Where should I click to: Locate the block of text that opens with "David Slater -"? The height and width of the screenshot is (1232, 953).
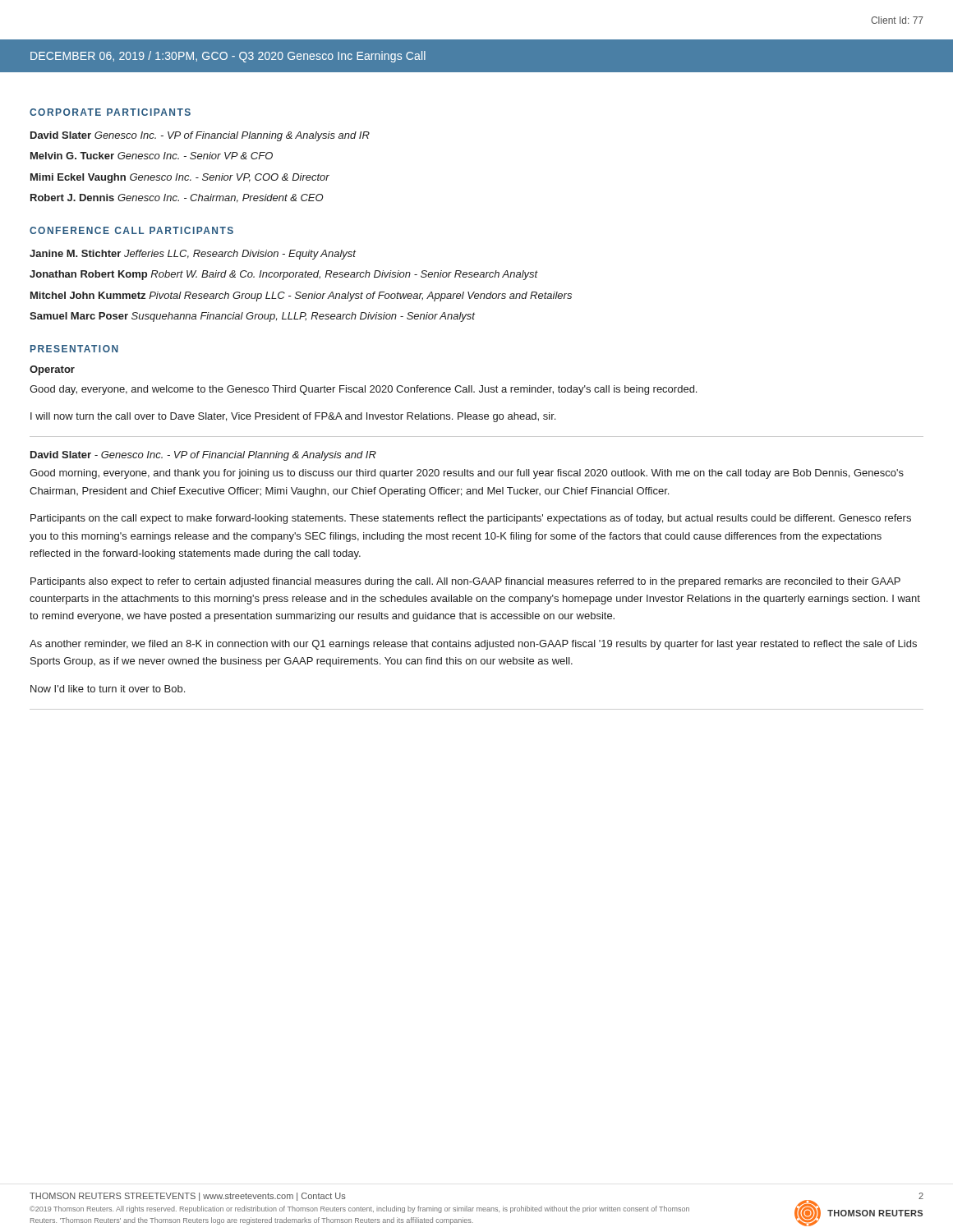pos(203,455)
